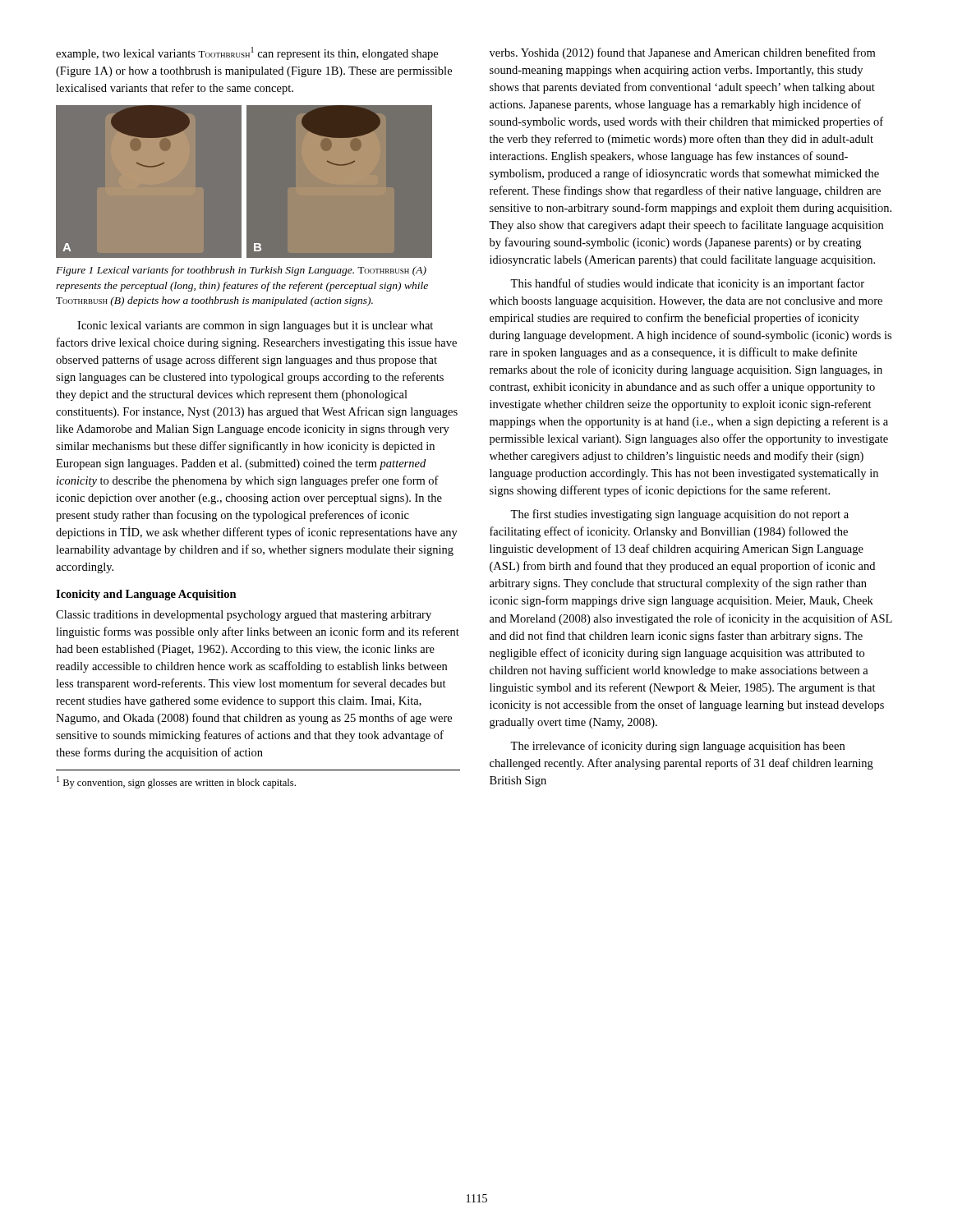
Task: Locate the photo
Action: (x=258, y=181)
